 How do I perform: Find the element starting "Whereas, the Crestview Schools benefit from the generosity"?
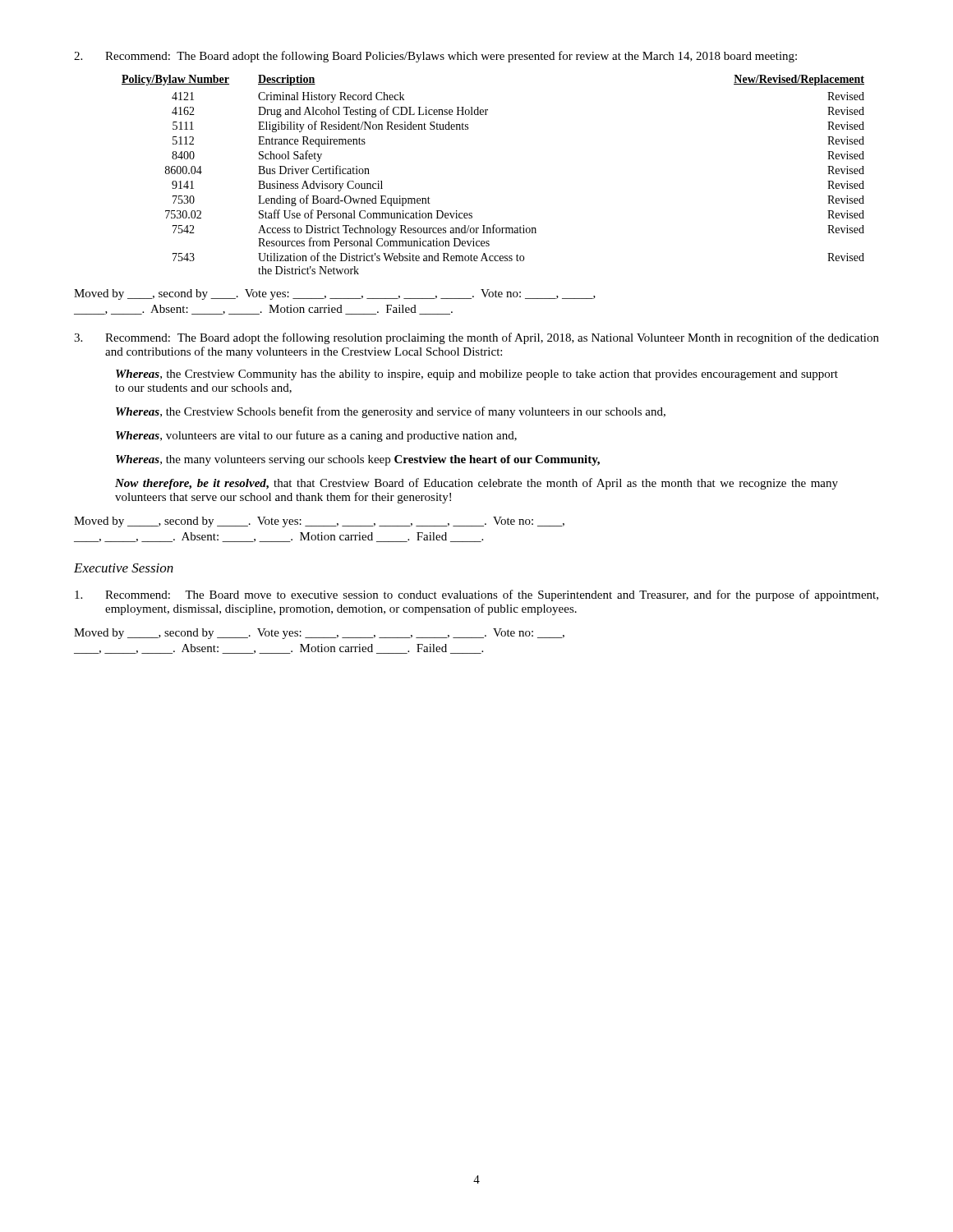click(391, 411)
